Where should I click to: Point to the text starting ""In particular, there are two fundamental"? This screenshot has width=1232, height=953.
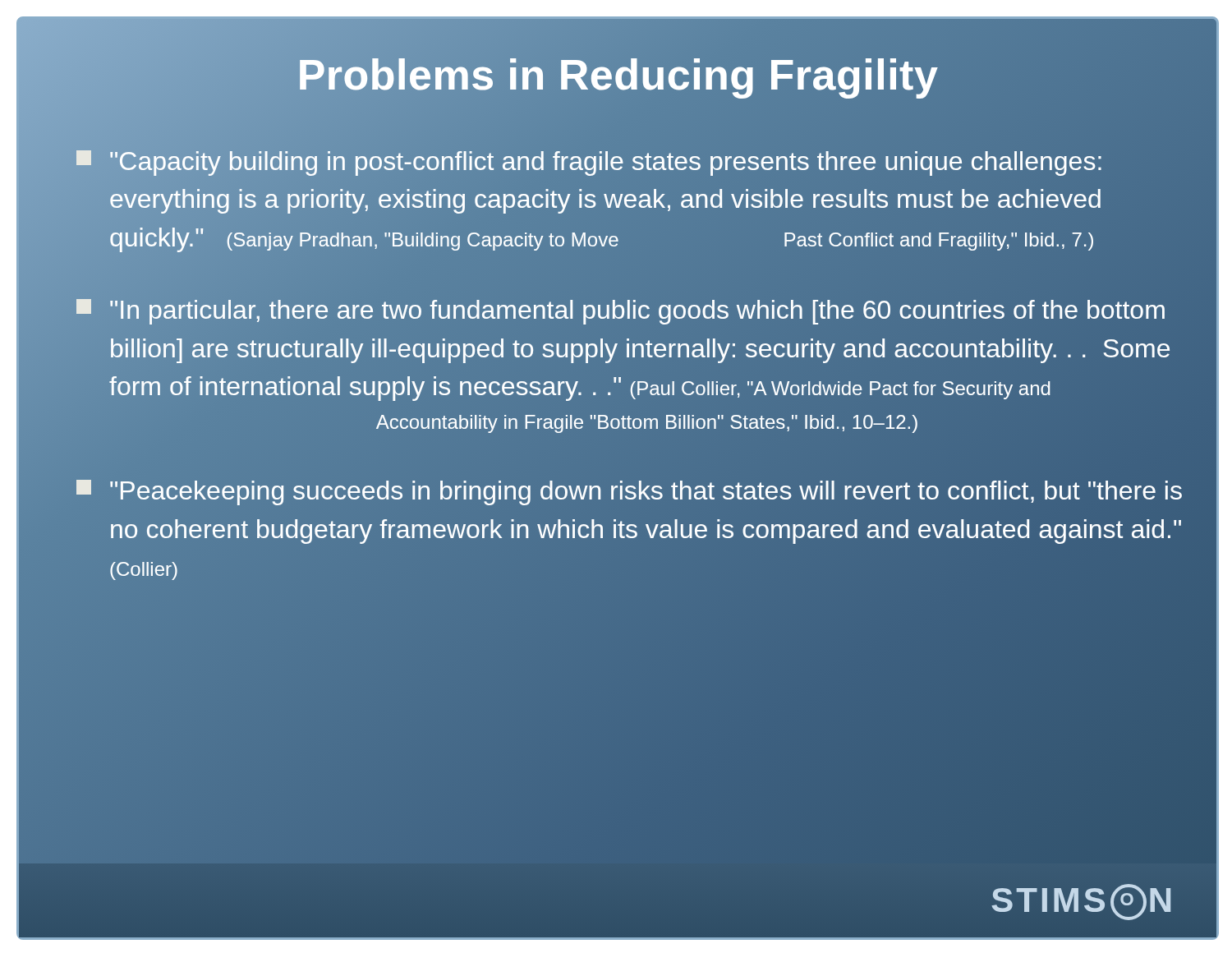(x=631, y=364)
